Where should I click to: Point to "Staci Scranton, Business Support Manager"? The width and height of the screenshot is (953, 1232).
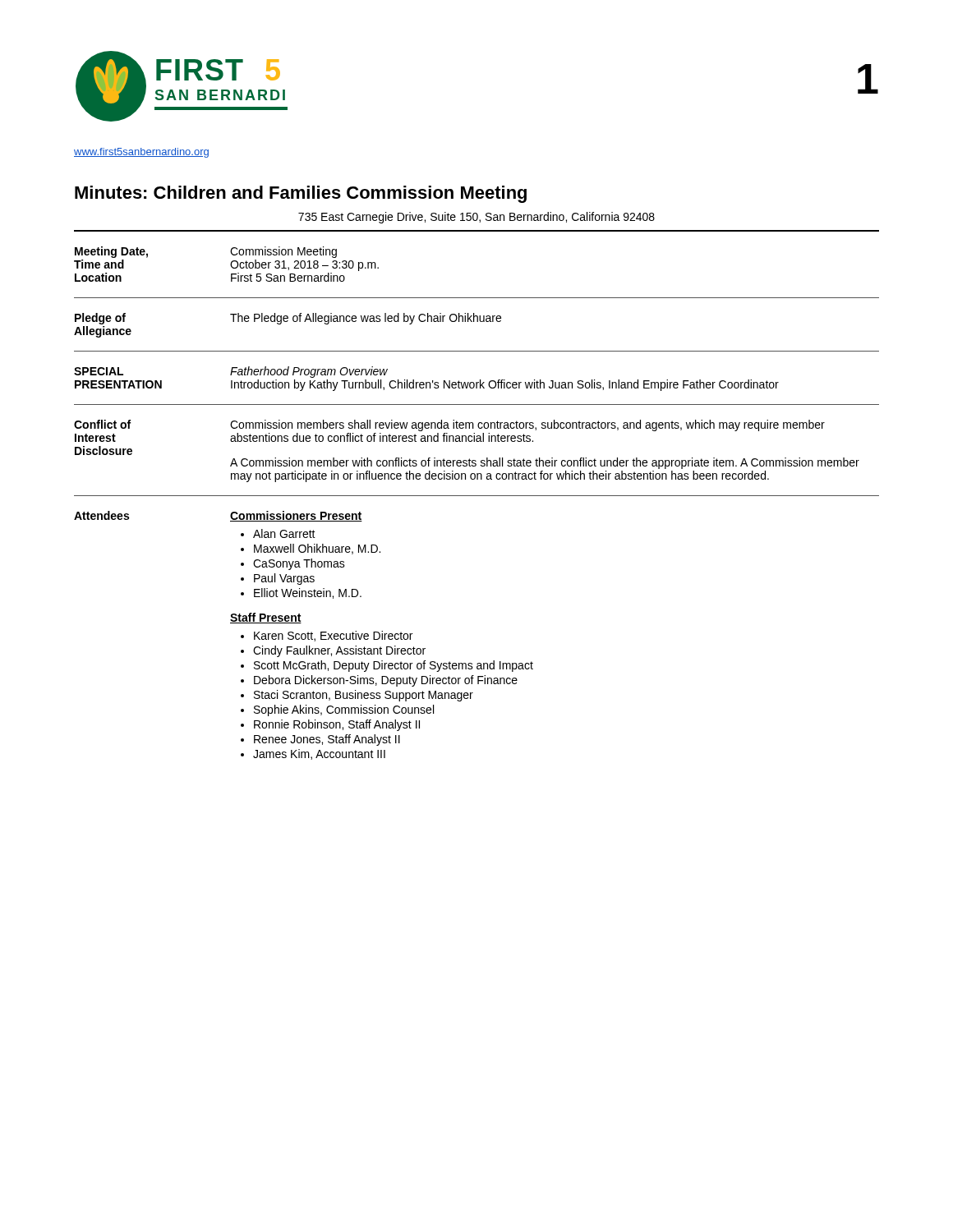click(x=363, y=695)
